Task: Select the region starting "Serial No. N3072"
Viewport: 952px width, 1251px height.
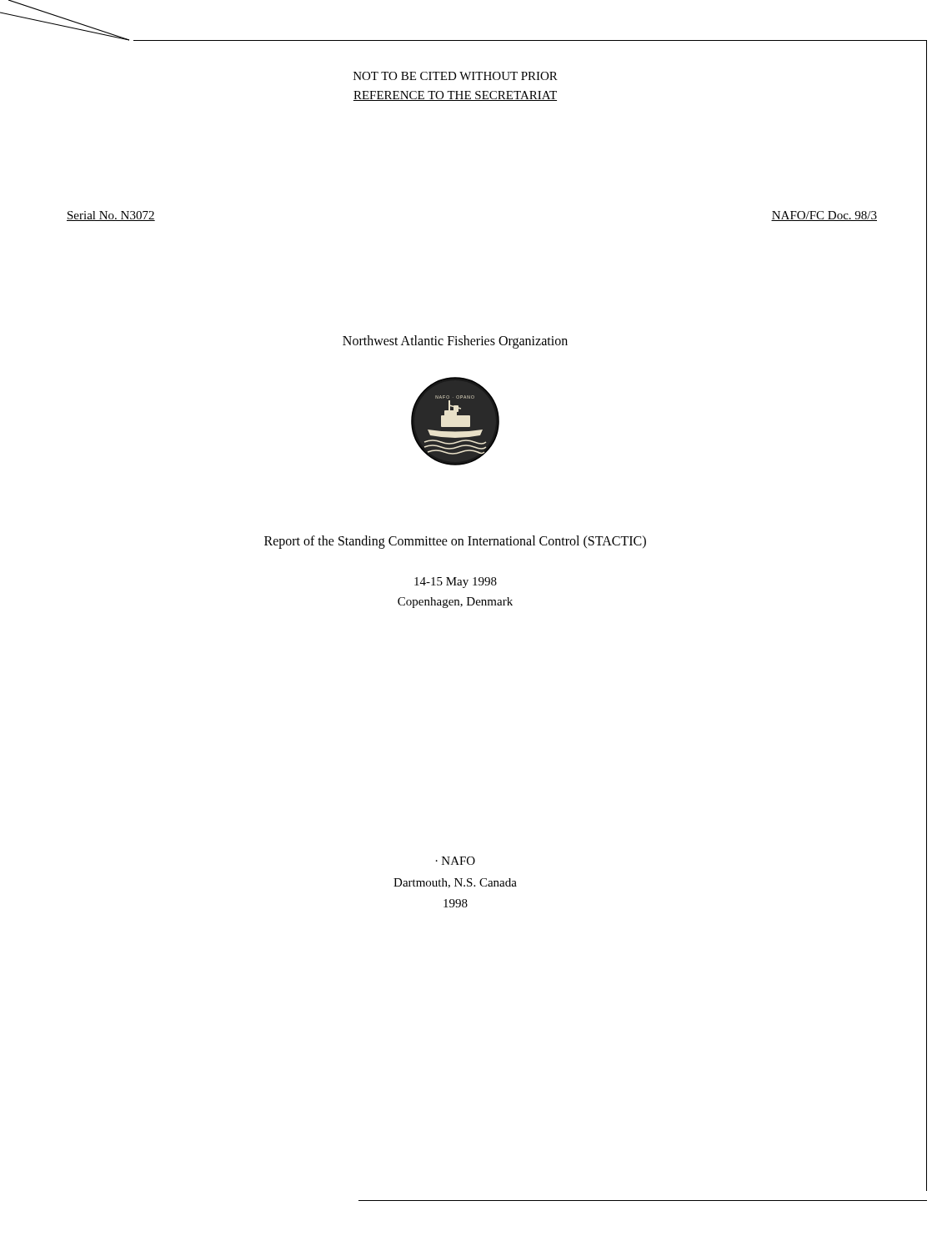Action: click(x=111, y=215)
